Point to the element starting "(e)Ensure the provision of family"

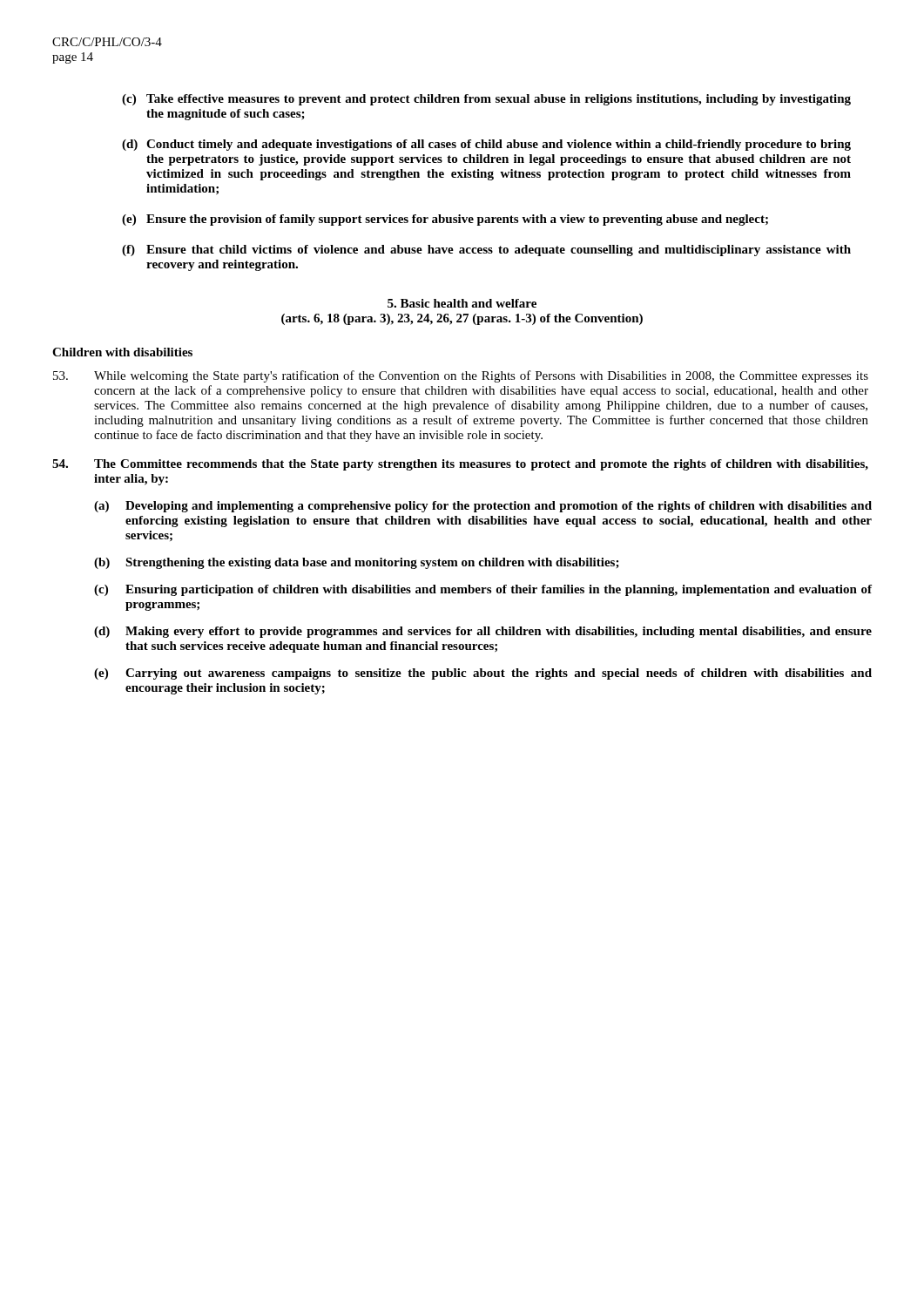pos(486,219)
